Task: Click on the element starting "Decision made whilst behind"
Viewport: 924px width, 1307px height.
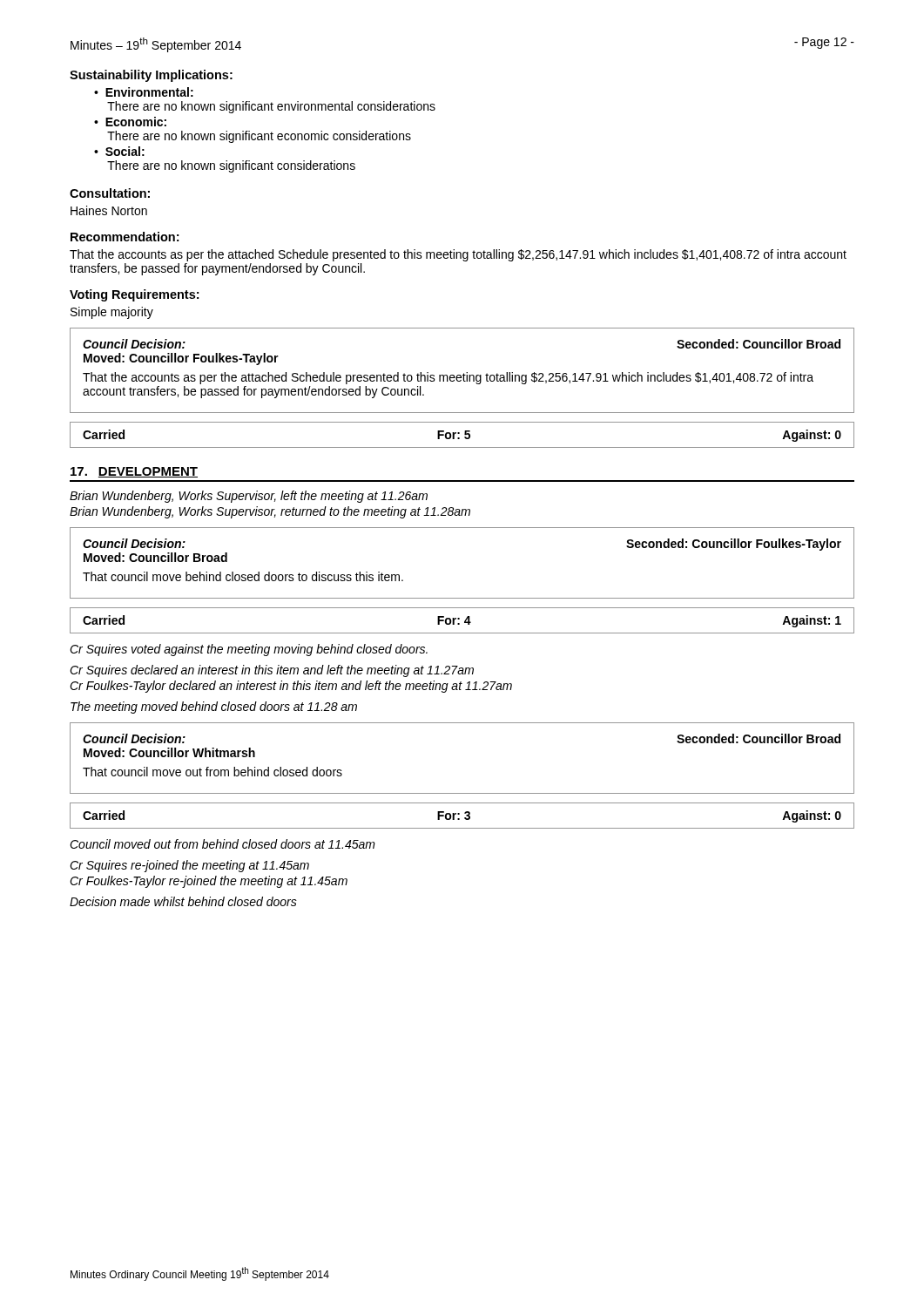Action: (183, 902)
